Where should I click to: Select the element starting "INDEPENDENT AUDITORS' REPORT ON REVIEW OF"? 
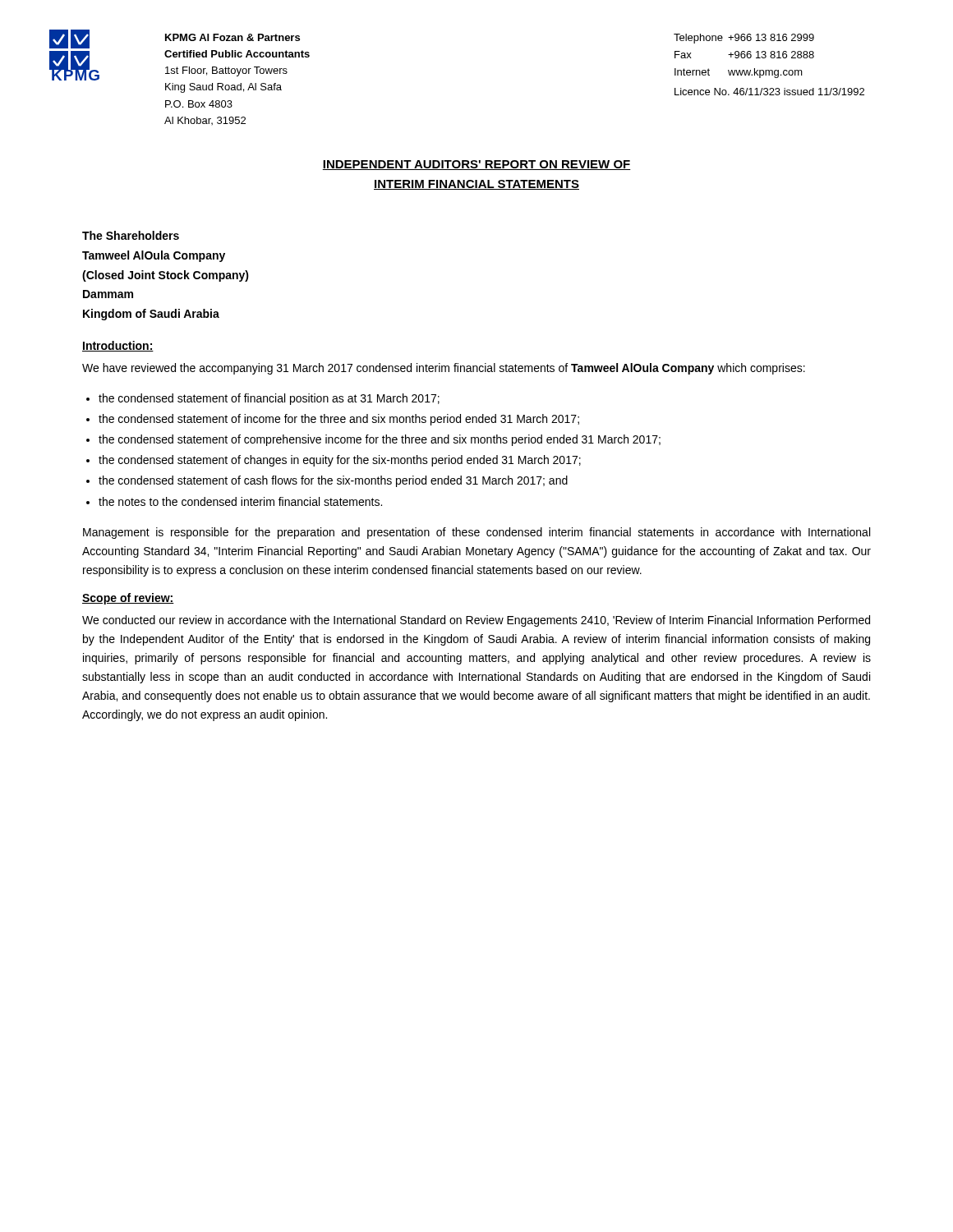pos(476,174)
